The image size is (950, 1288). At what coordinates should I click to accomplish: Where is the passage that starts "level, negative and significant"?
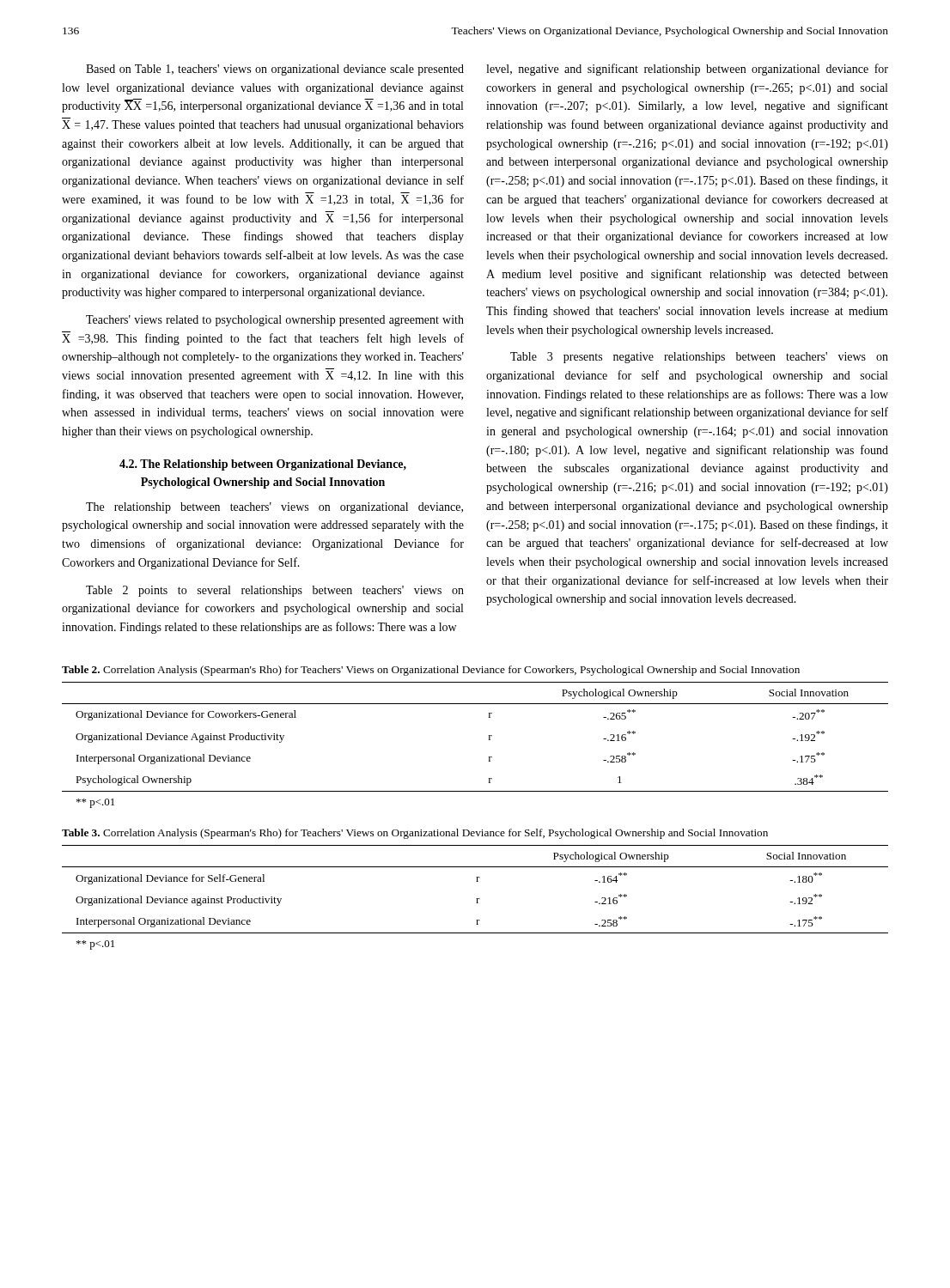coord(687,334)
